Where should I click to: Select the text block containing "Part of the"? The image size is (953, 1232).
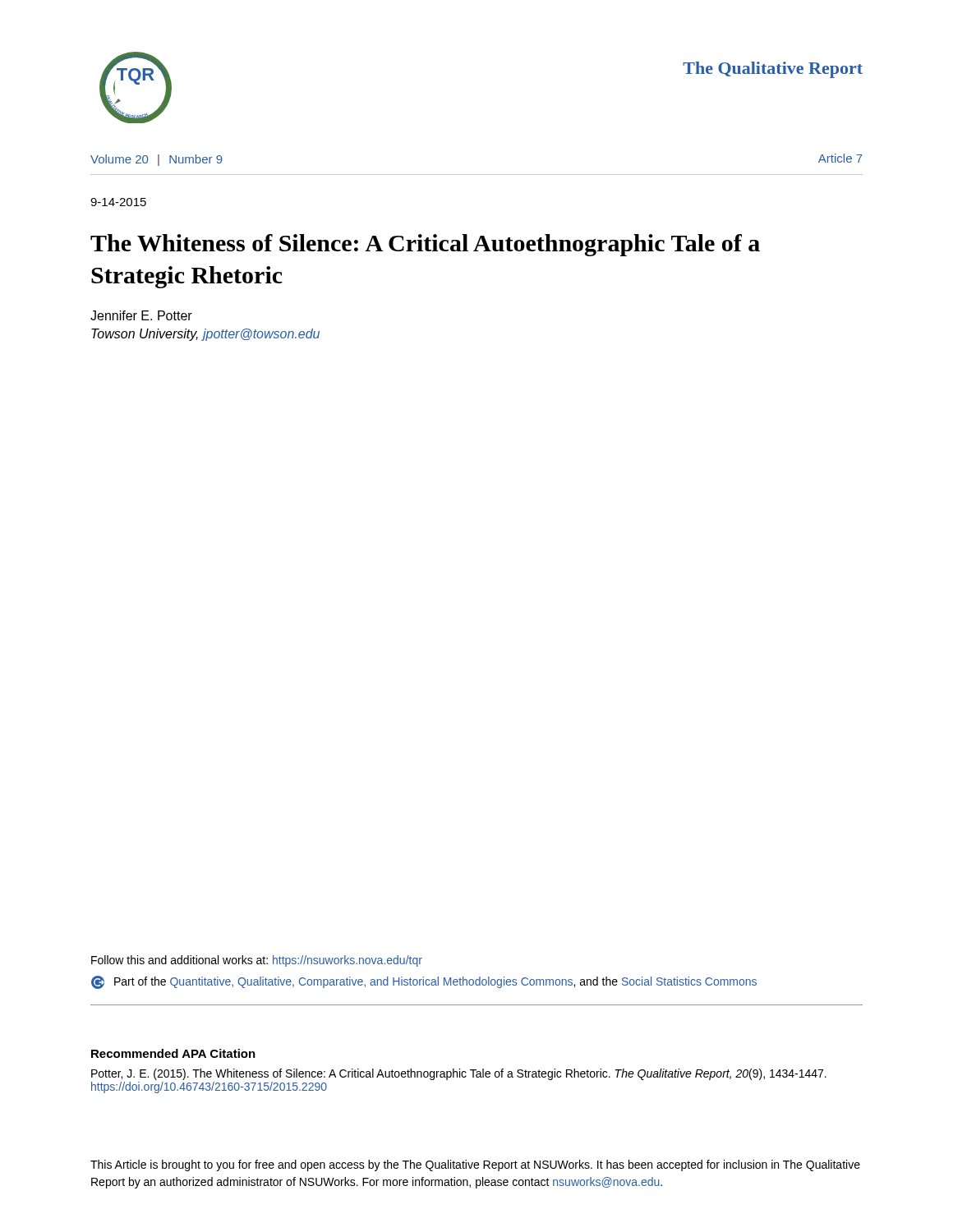point(424,982)
